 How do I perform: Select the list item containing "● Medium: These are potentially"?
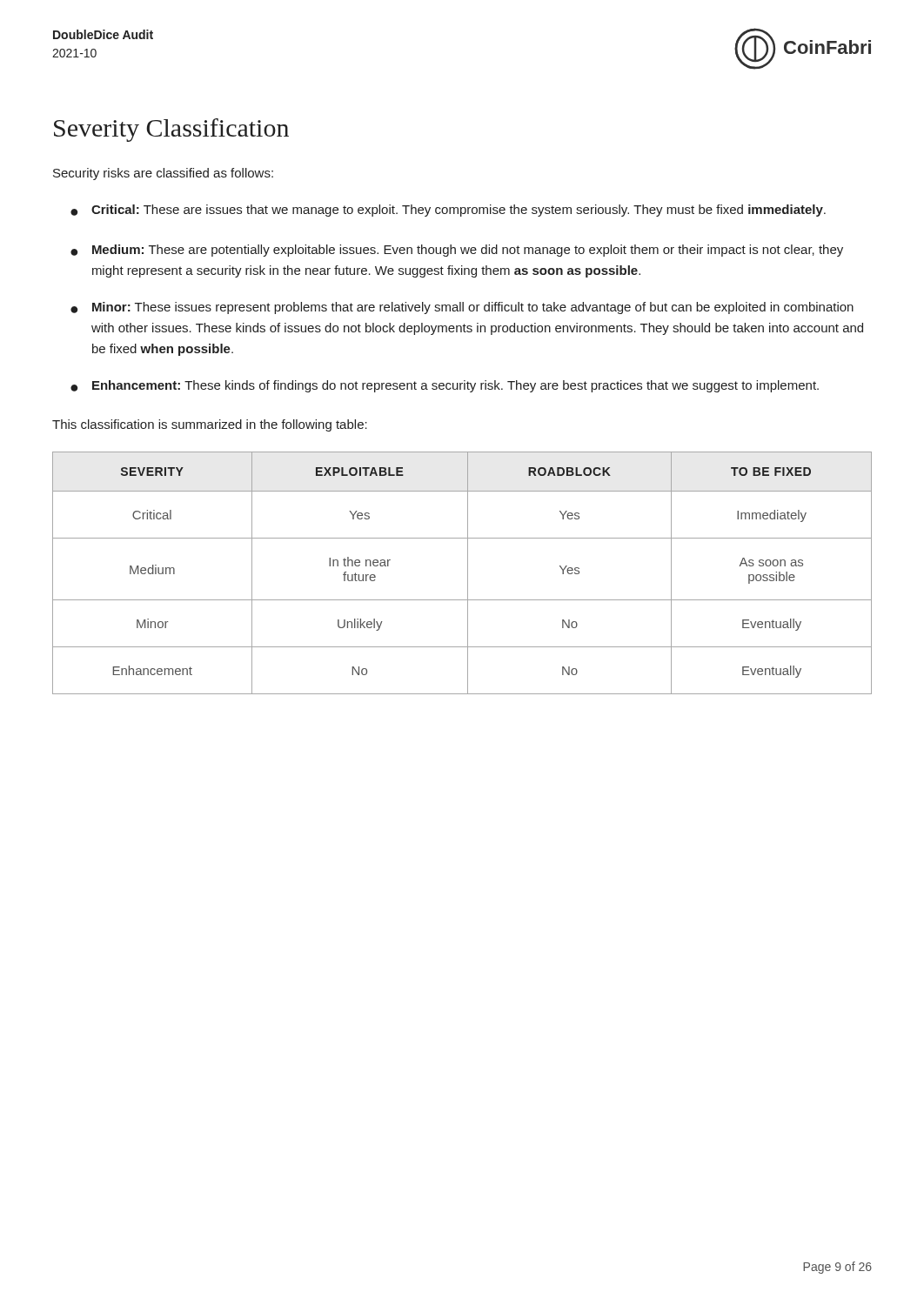coord(471,260)
